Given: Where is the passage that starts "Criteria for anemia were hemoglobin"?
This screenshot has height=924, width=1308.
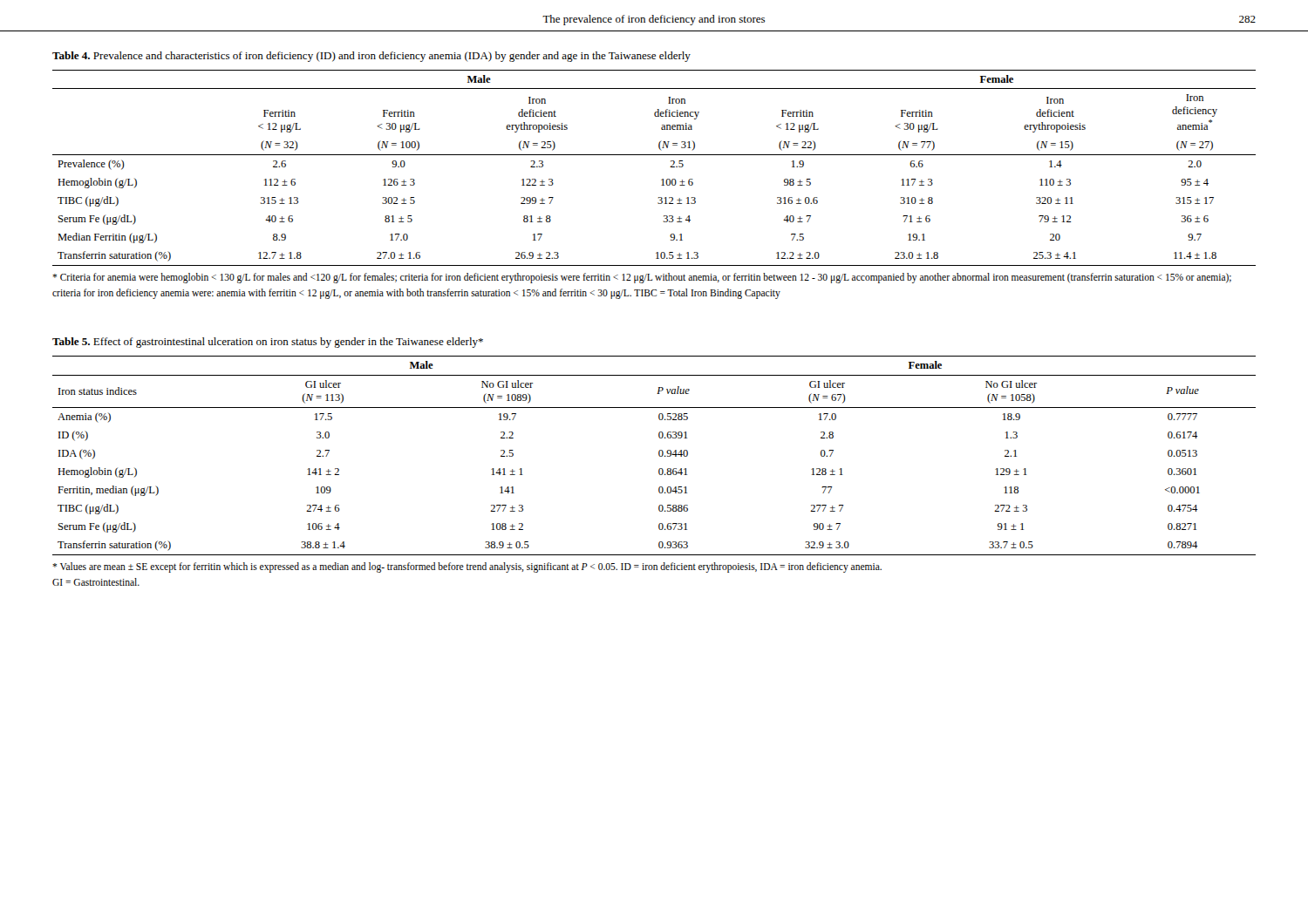Looking at the screenshot, I should point(642,285).
